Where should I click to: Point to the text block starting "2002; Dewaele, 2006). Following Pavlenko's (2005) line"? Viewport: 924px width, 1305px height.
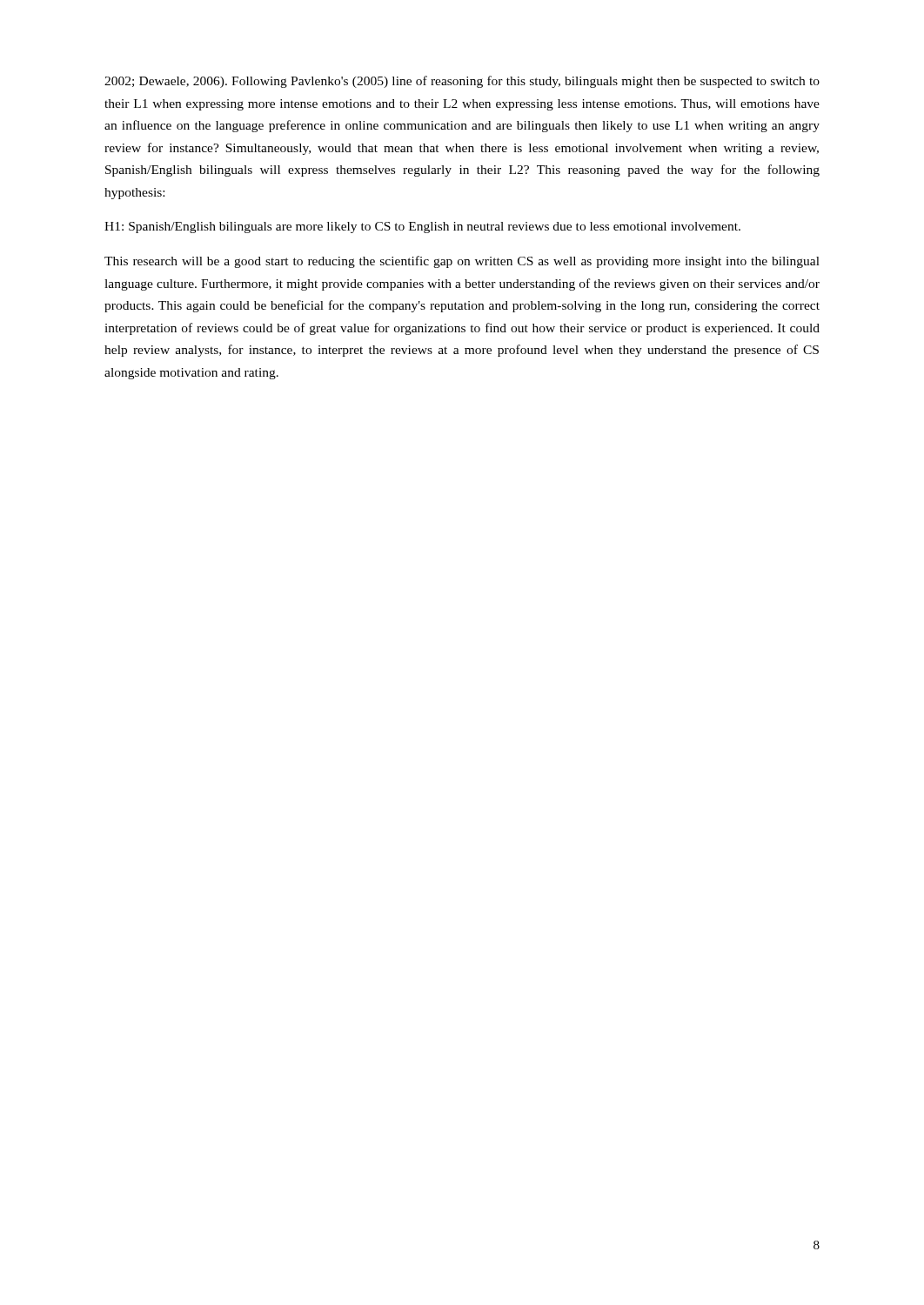462,136
